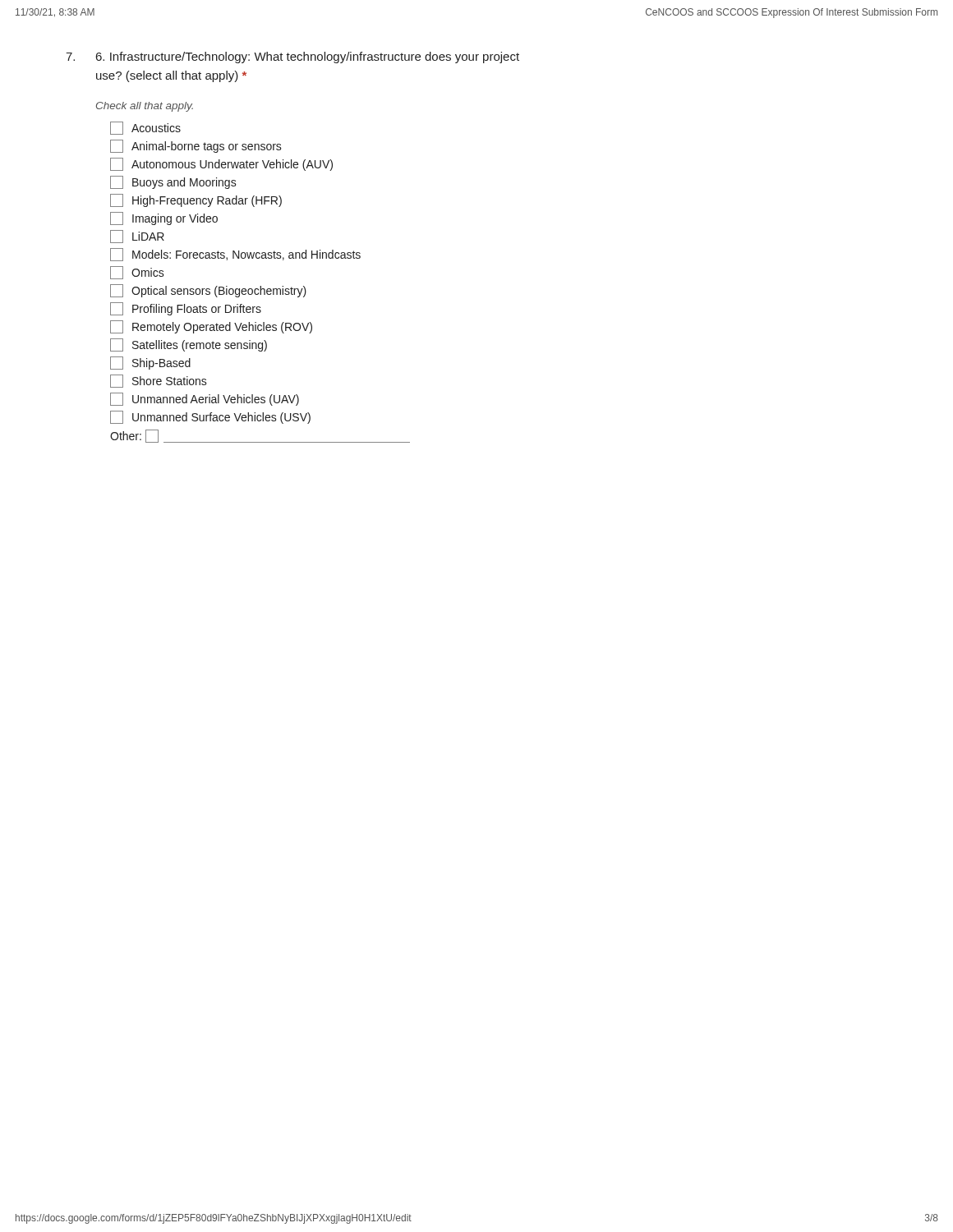The height and width of the screenshot is (1232, 953).
Task: Click on the region starting "Shore Stations"
Action: pyautogui.click(x=158, y=381)
